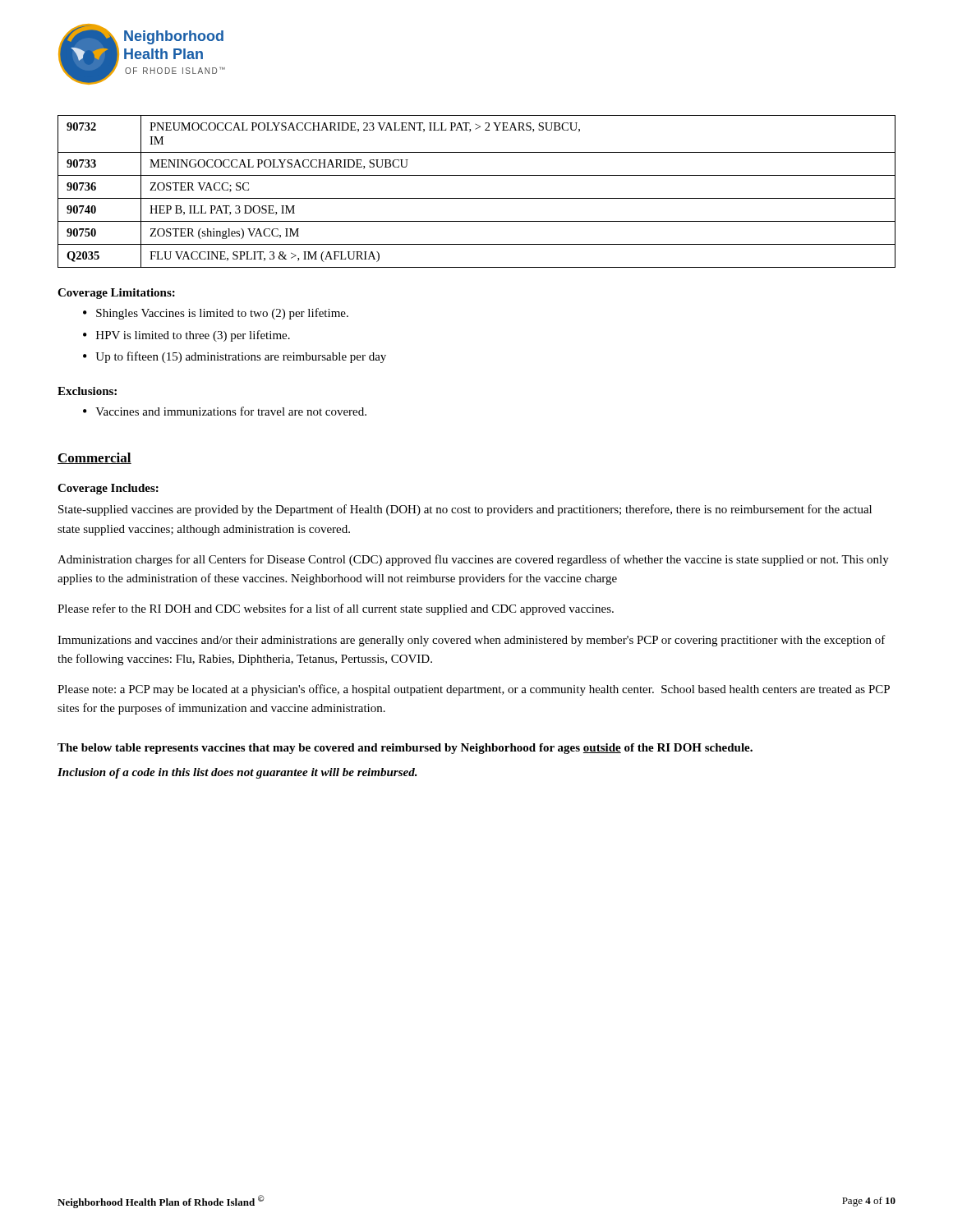This screenshot has width=953, height=1232.
Task: Point to the text starting "The below table"
Action: (405, 747)
